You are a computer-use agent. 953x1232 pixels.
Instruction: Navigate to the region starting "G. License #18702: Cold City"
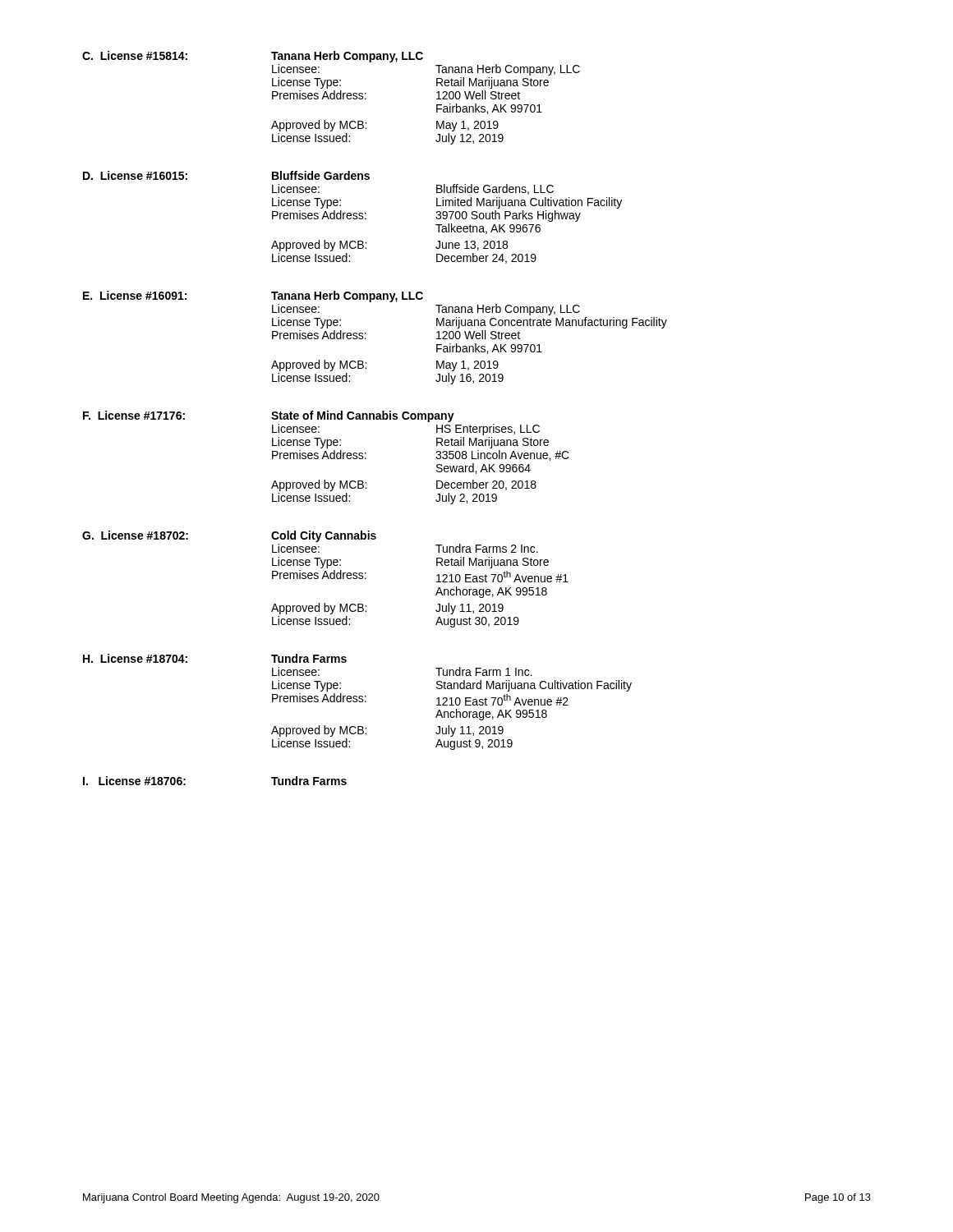click(x=476, y=578)
